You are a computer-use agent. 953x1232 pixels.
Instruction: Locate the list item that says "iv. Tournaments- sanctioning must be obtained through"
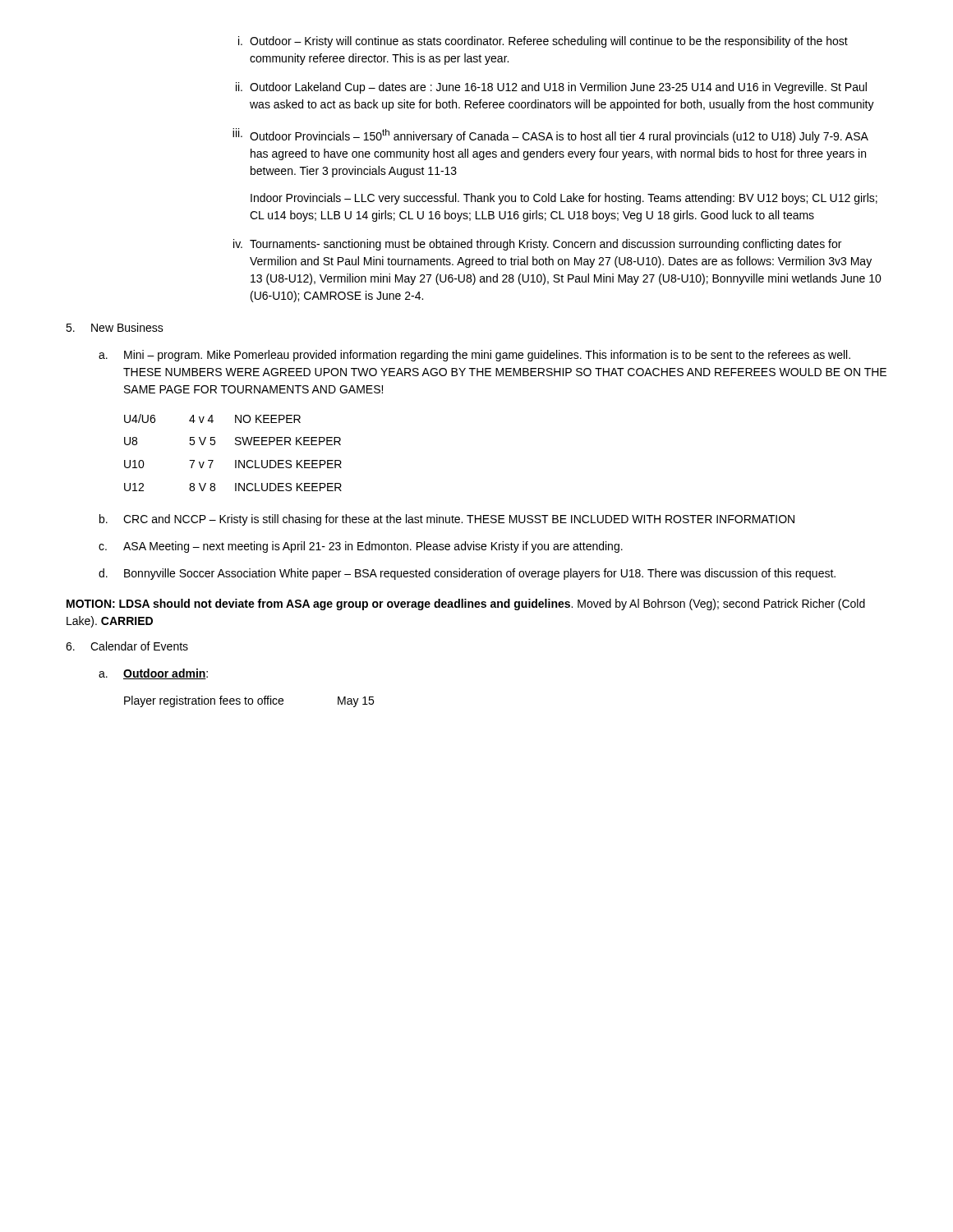tap(550, 270)
